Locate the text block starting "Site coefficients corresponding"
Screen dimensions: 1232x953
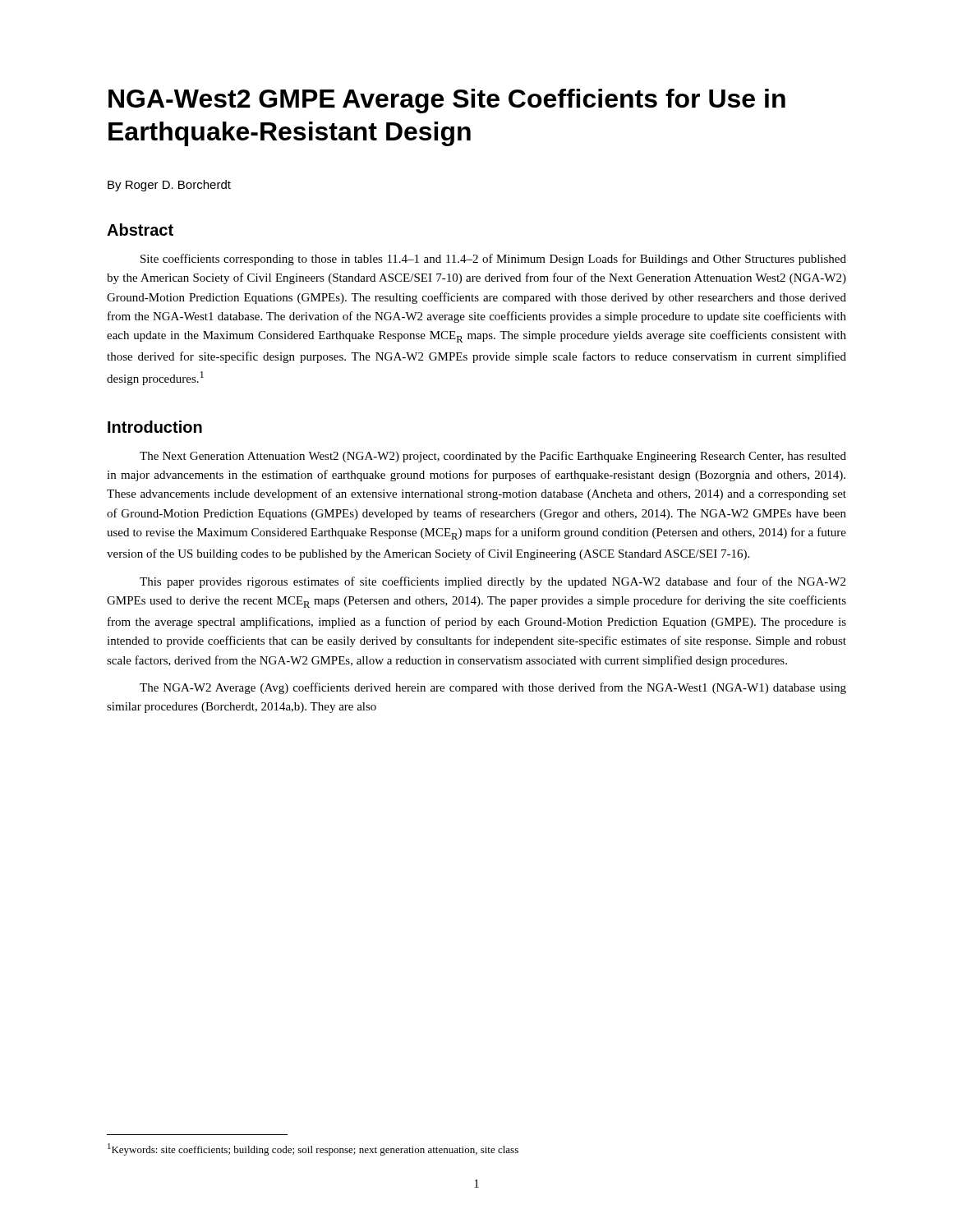coord(476,319)
